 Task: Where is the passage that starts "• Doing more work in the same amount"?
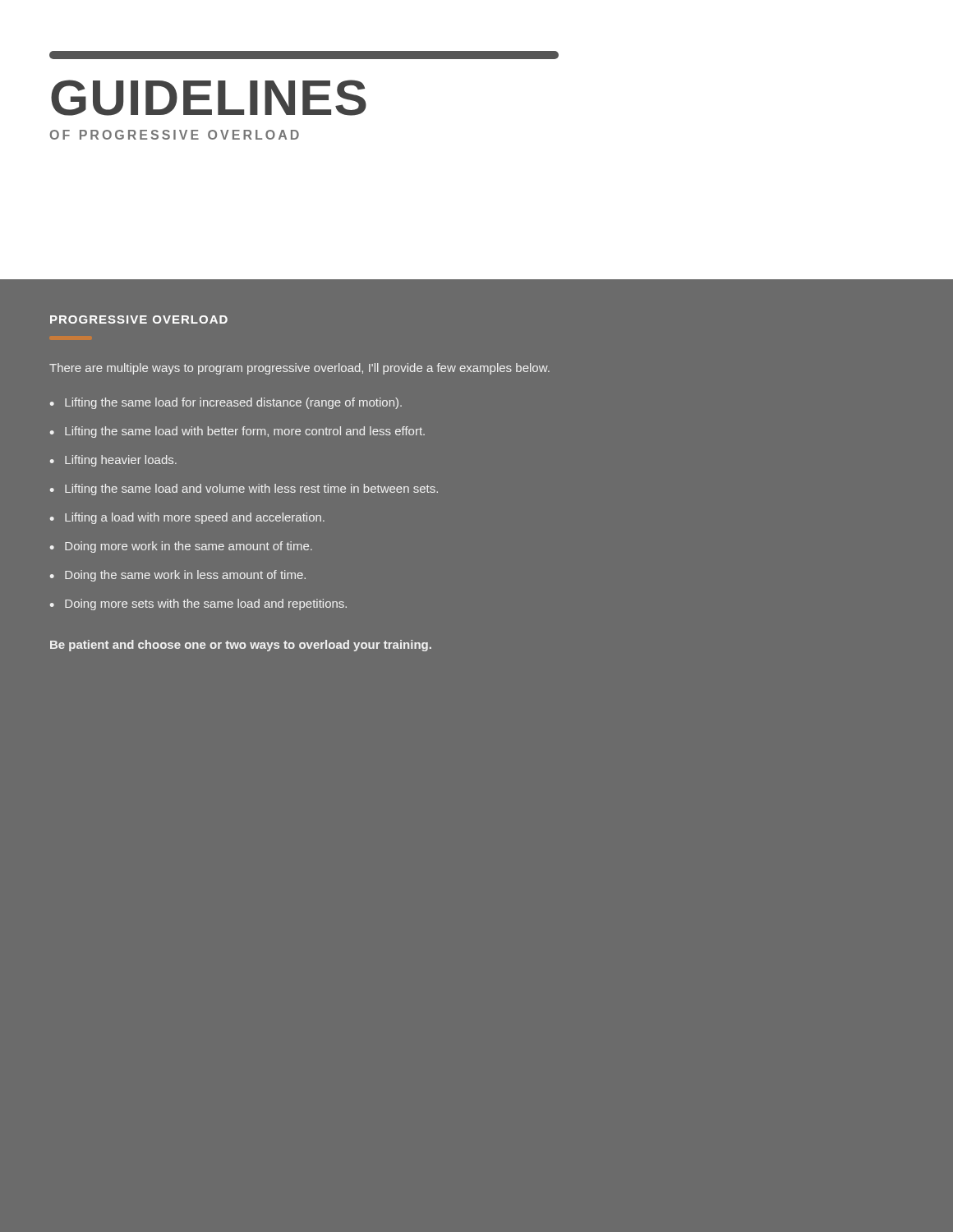(181, 548)
